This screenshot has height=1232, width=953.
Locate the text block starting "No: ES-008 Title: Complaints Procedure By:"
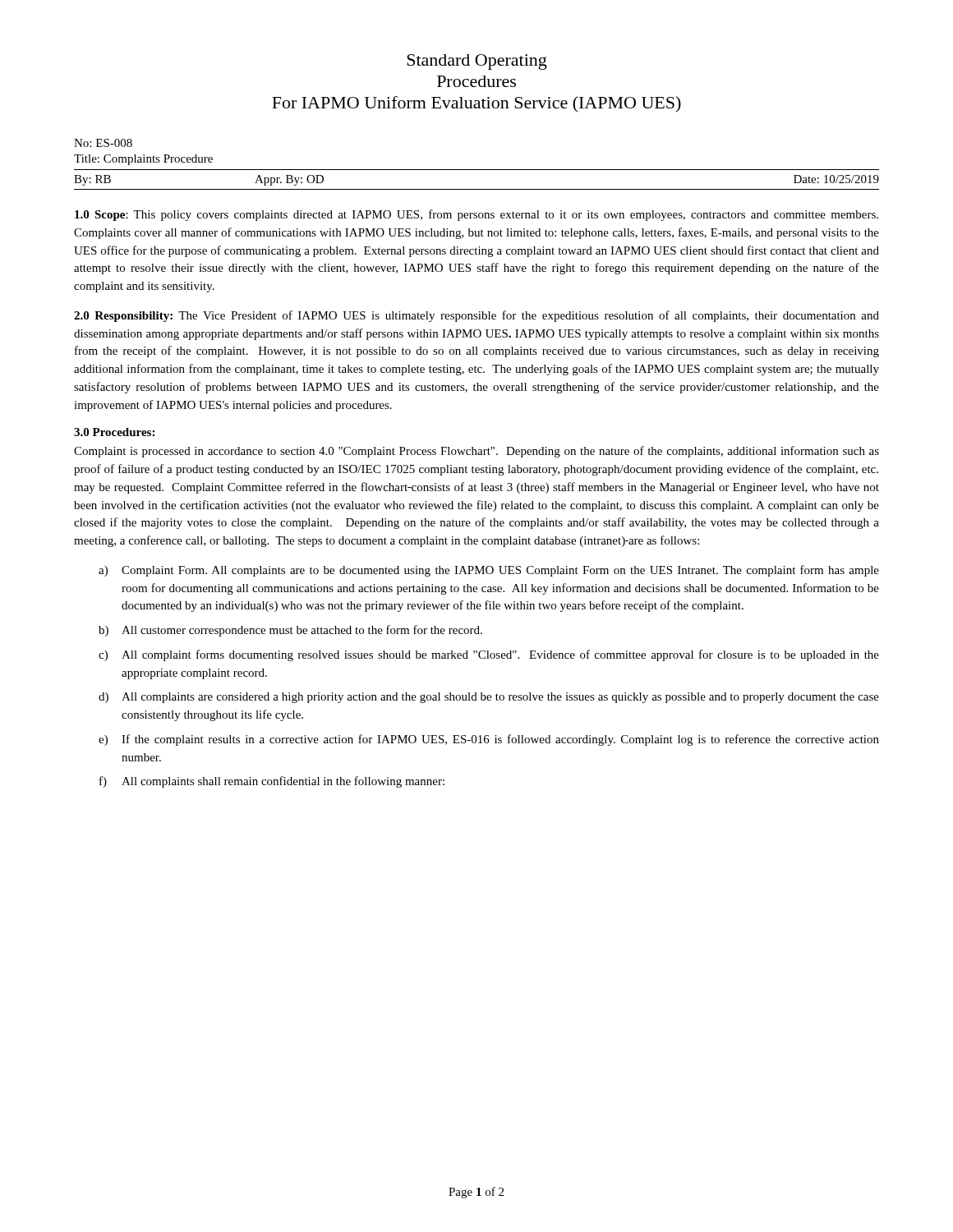click(476, 163)
